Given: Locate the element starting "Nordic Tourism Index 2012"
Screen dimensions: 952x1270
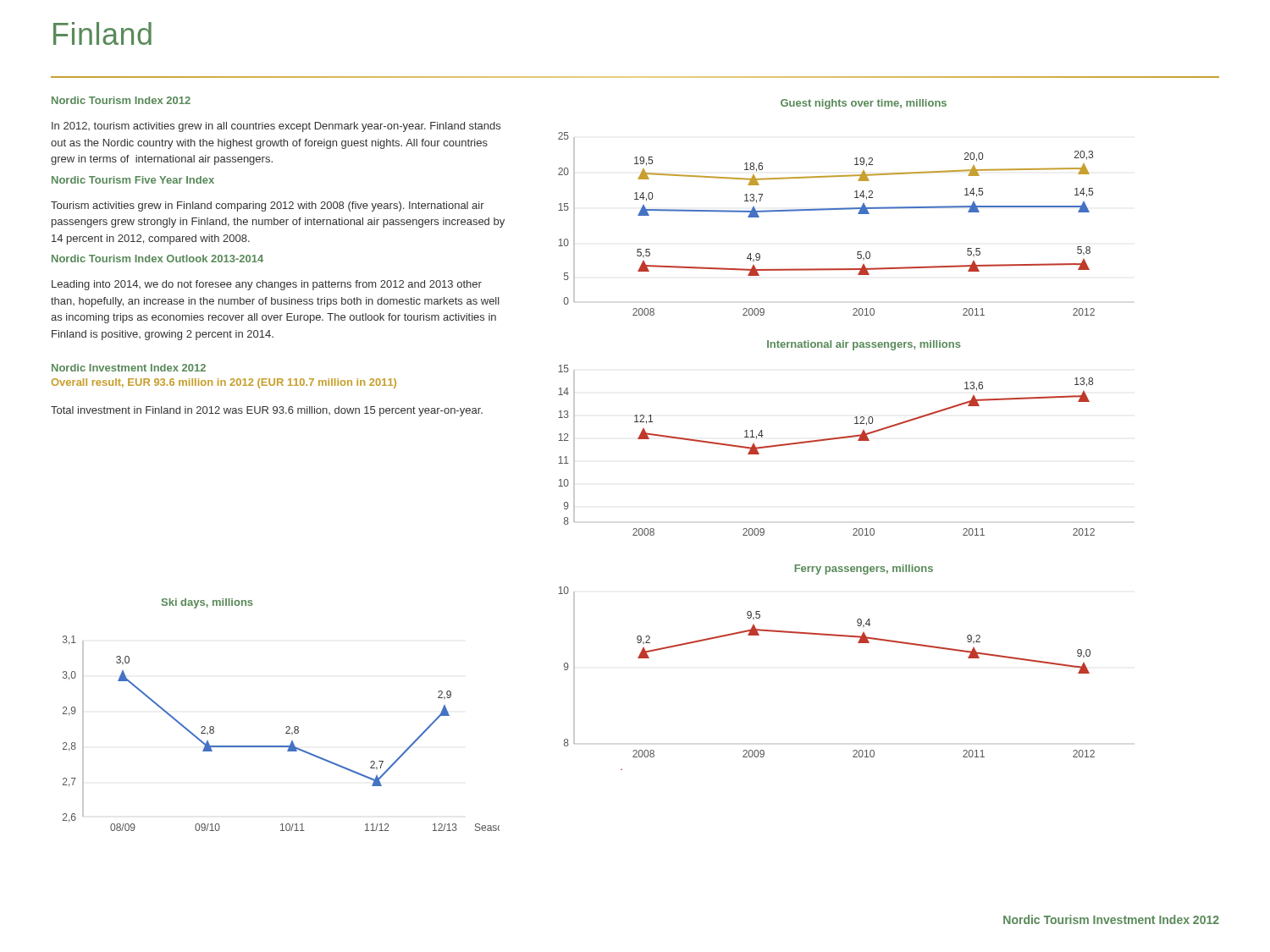Looking at the screenshot, I should pos(121,100).
